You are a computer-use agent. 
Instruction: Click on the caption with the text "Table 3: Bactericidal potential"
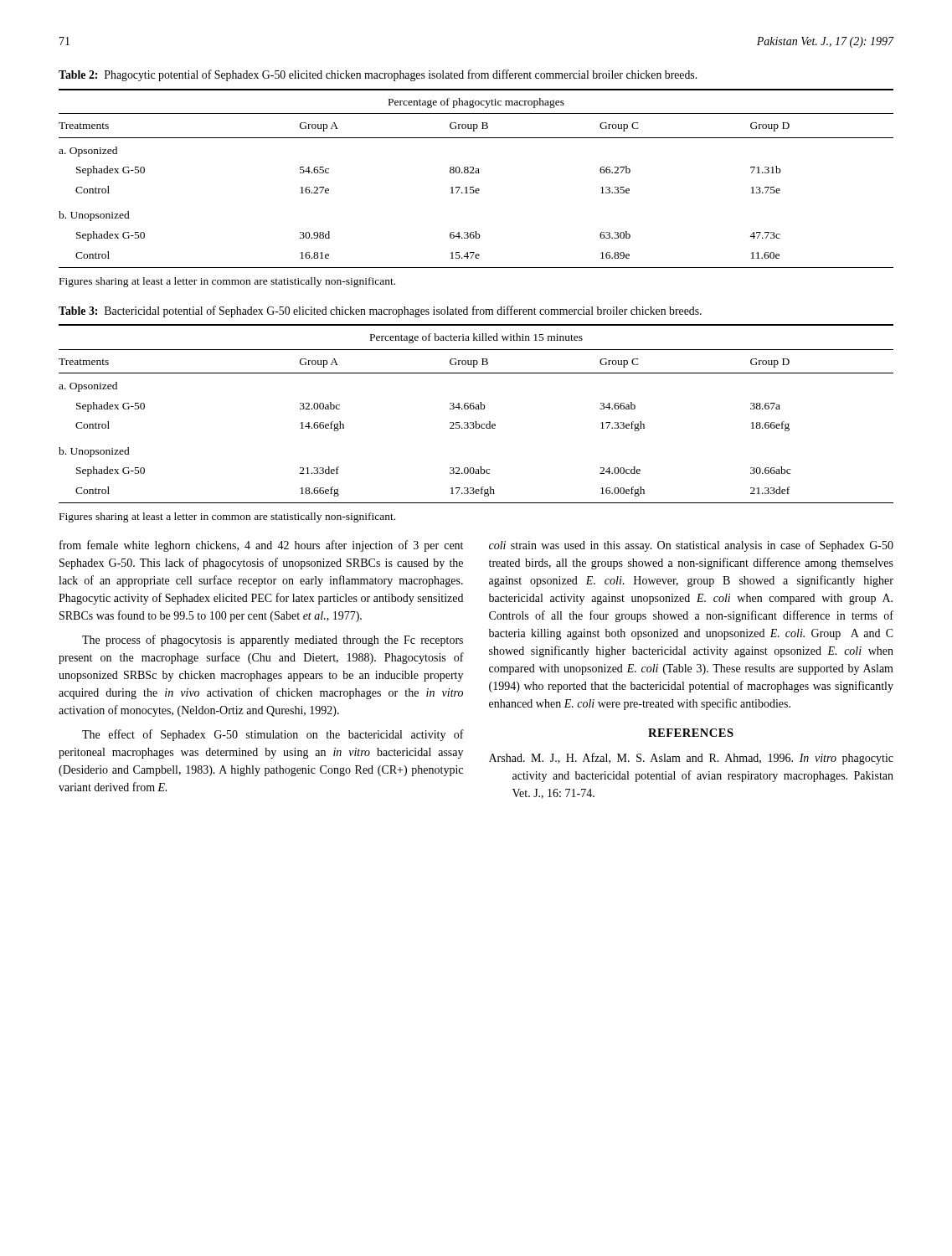pos(380,311)
